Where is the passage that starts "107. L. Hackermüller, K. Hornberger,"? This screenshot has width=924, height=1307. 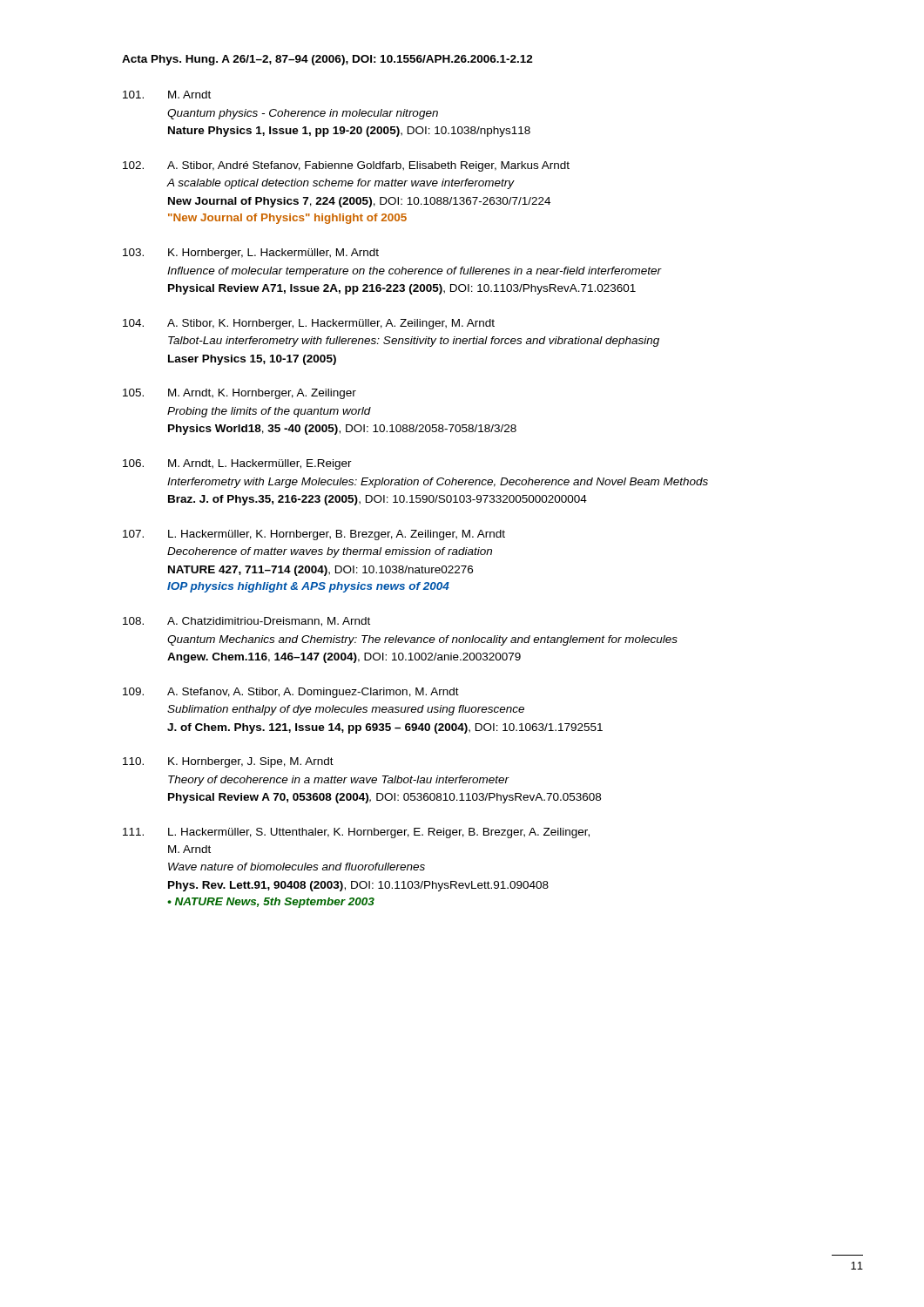[x=479, y=560]
